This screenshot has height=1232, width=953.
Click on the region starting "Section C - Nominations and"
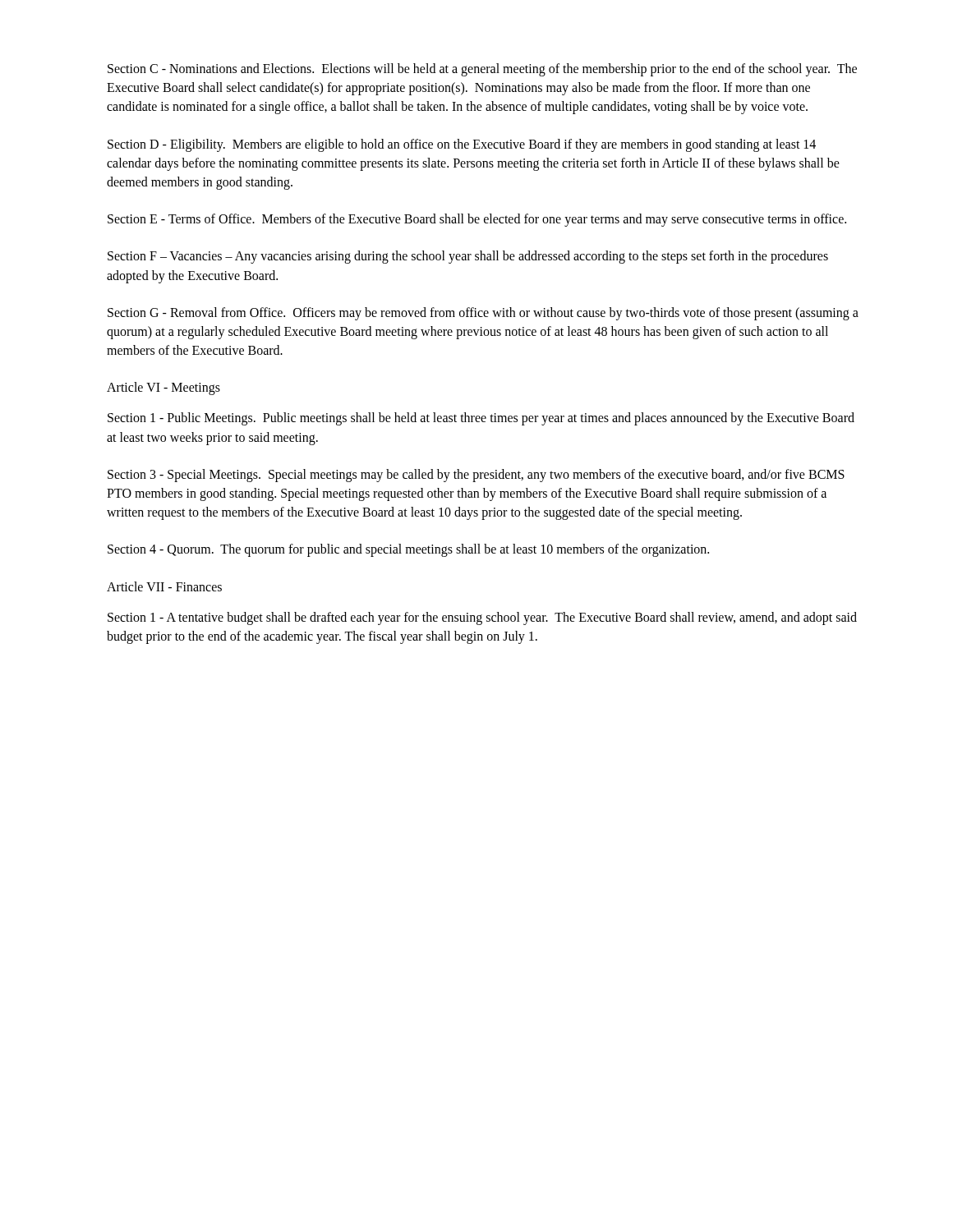482,88
